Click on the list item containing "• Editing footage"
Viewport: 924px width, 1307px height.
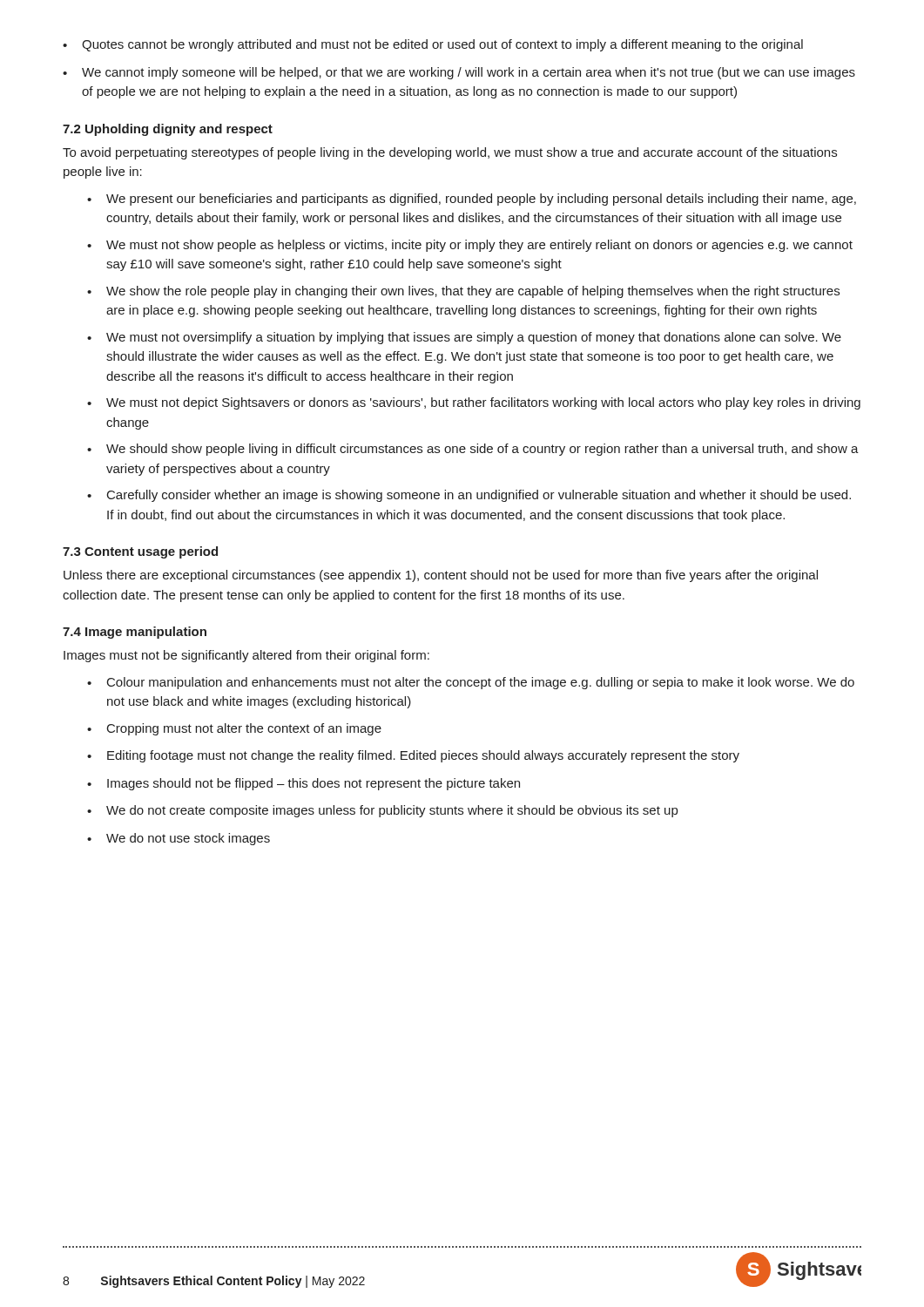click(474, 756)
